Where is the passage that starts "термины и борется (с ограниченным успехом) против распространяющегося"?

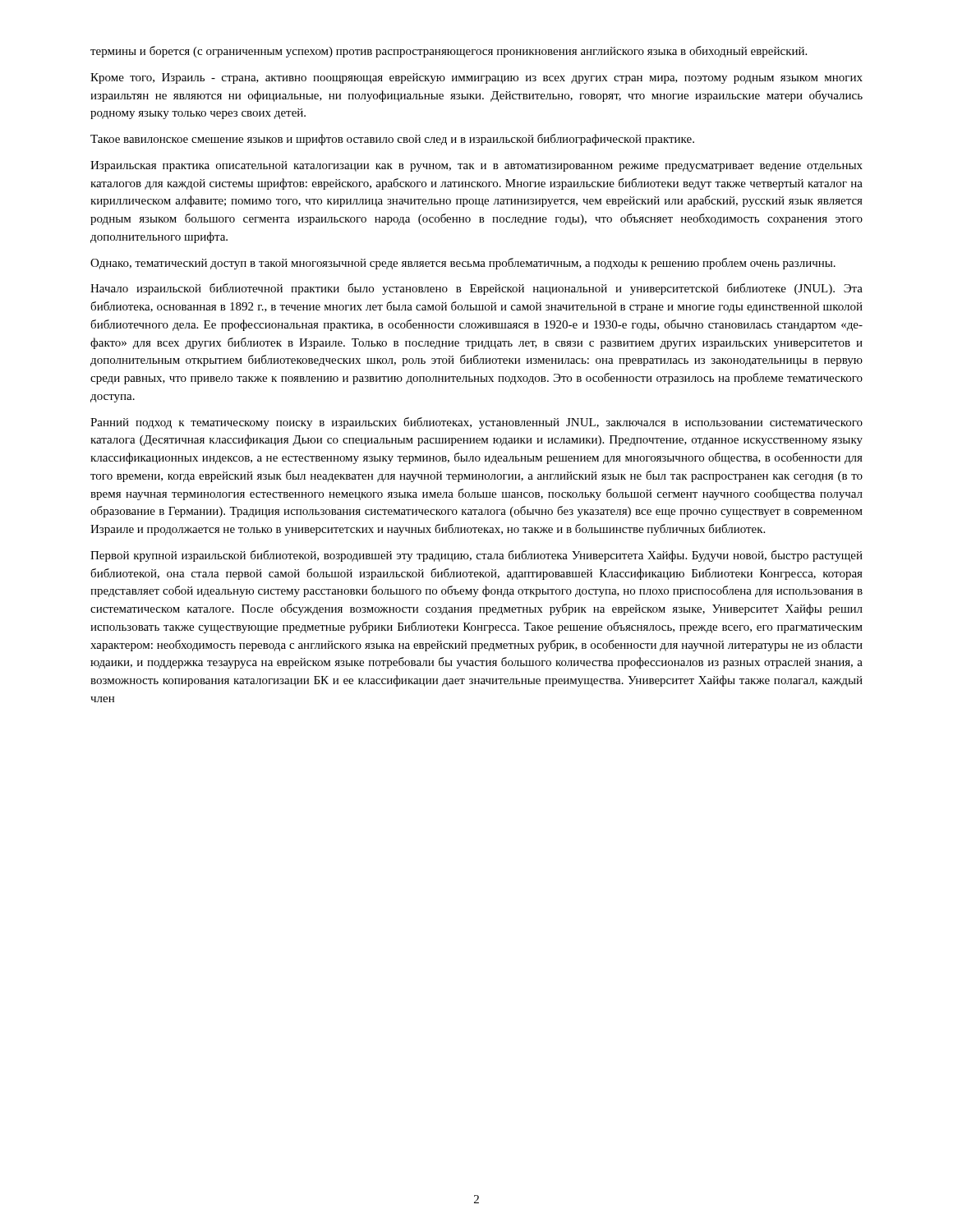pos(449,51)
